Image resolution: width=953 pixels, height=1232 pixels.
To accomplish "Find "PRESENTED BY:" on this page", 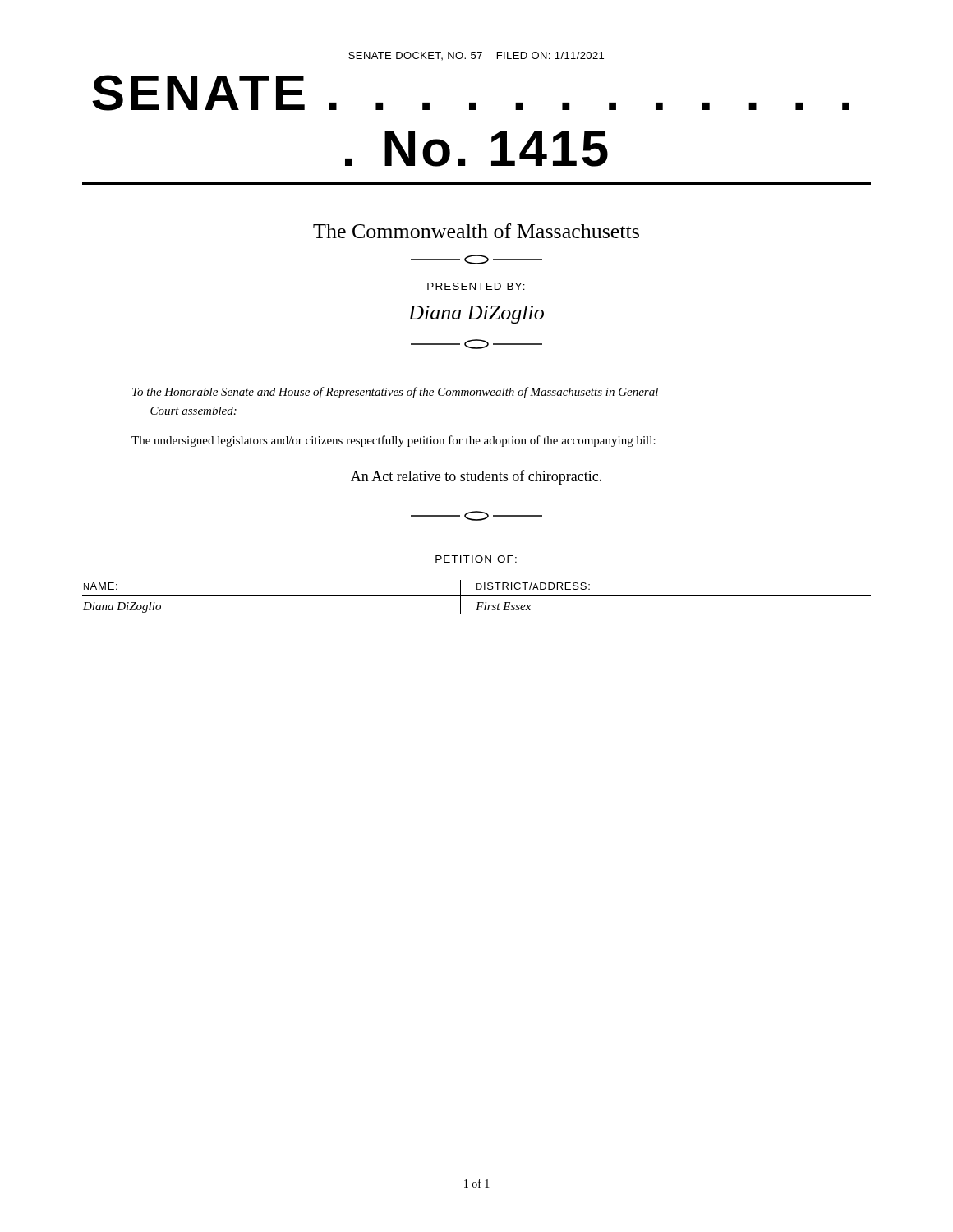I will (476, 287).
